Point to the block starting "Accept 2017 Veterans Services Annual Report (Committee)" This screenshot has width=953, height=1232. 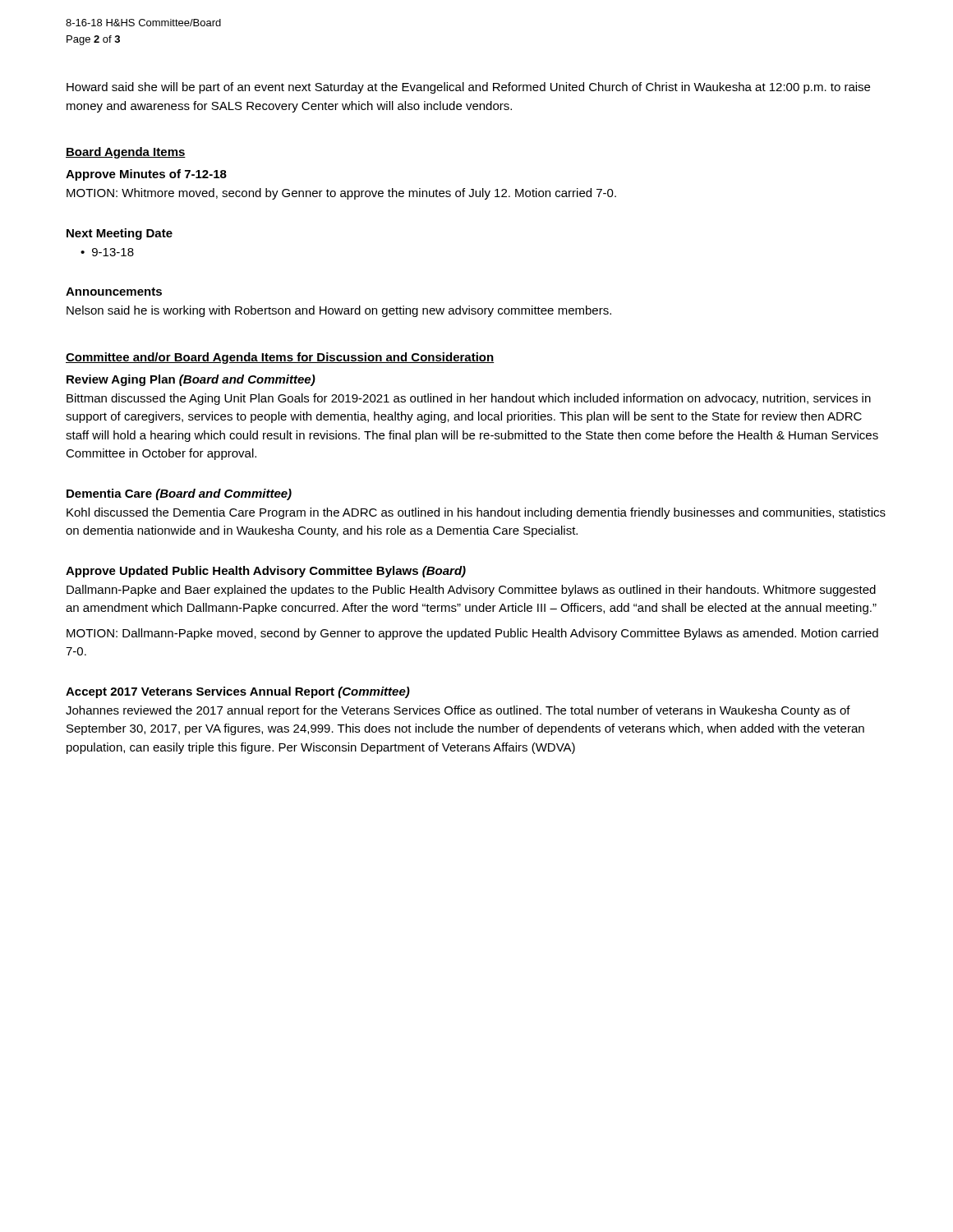238,691
